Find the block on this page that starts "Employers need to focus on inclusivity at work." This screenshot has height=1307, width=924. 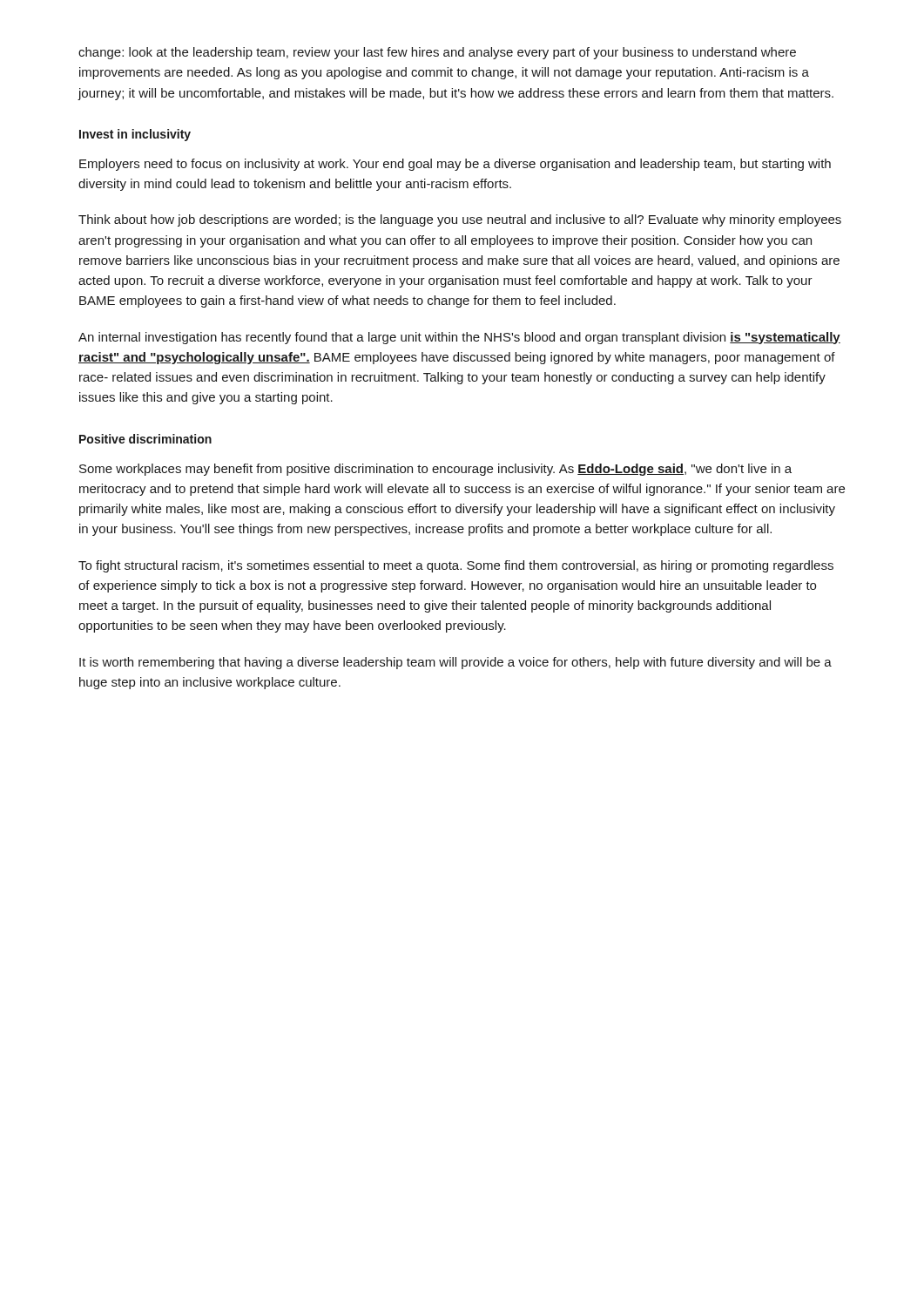(x=455, y=173)
